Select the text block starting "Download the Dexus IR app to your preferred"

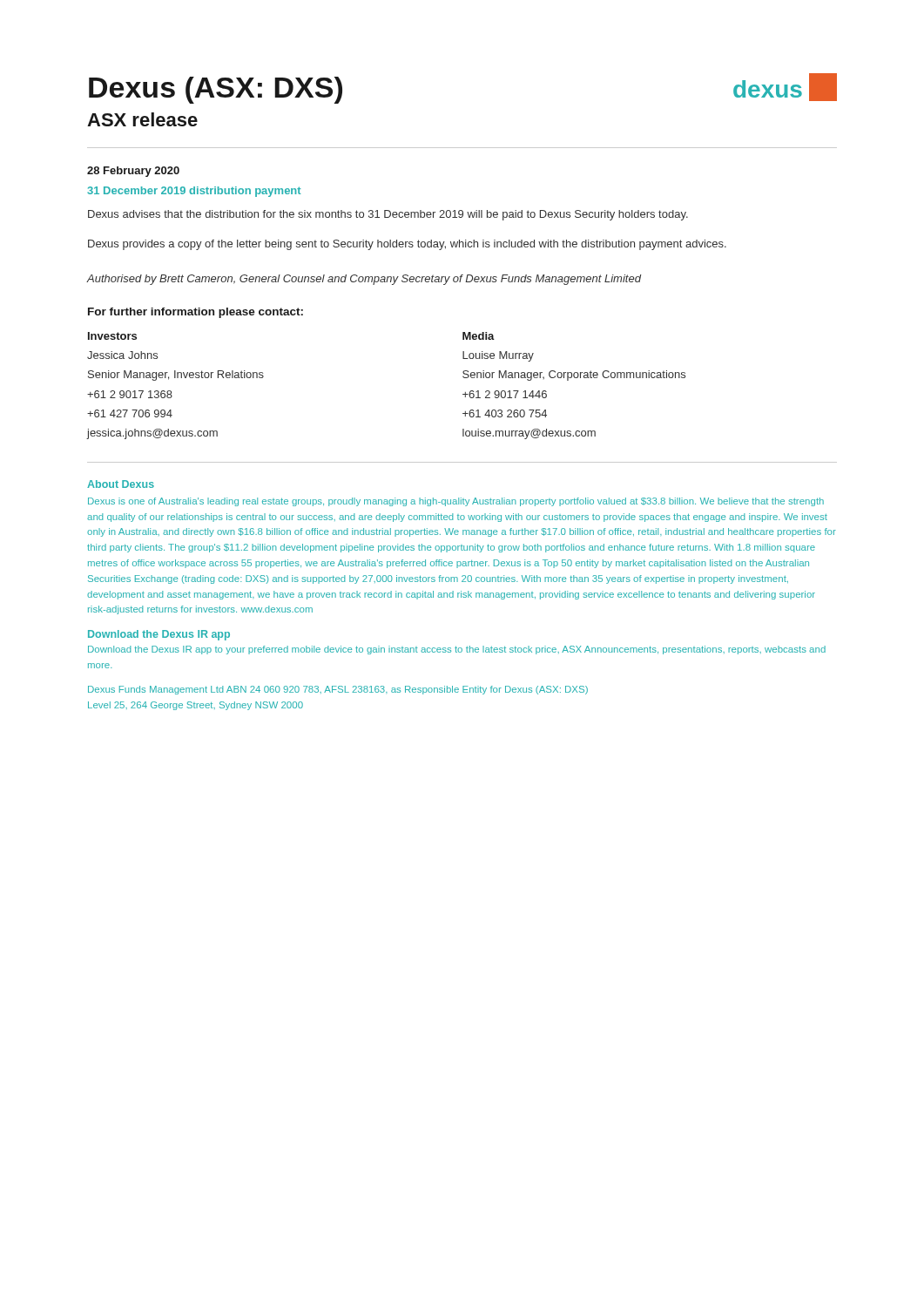click(462, 658)
